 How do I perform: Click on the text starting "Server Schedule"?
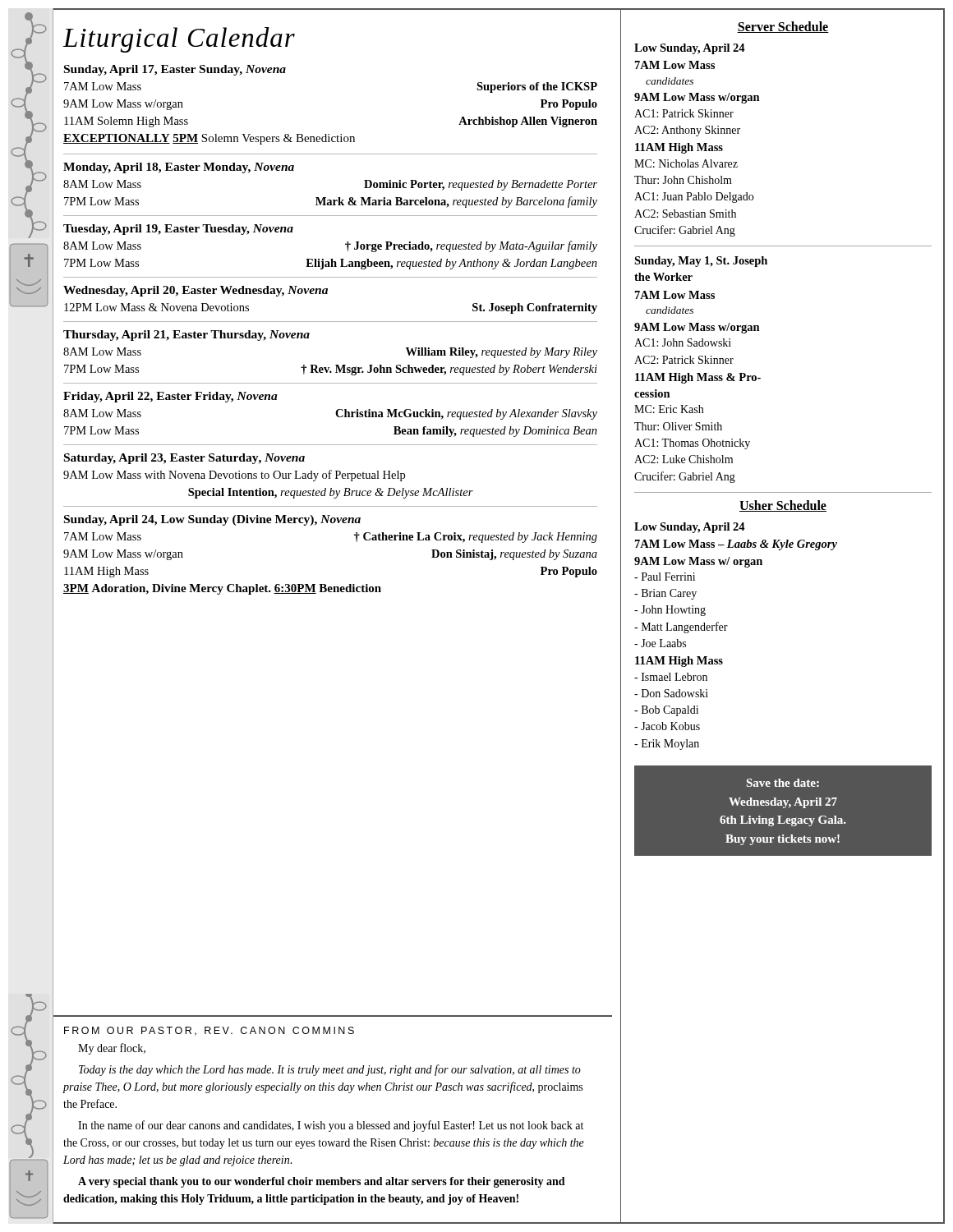click(783, 27)
